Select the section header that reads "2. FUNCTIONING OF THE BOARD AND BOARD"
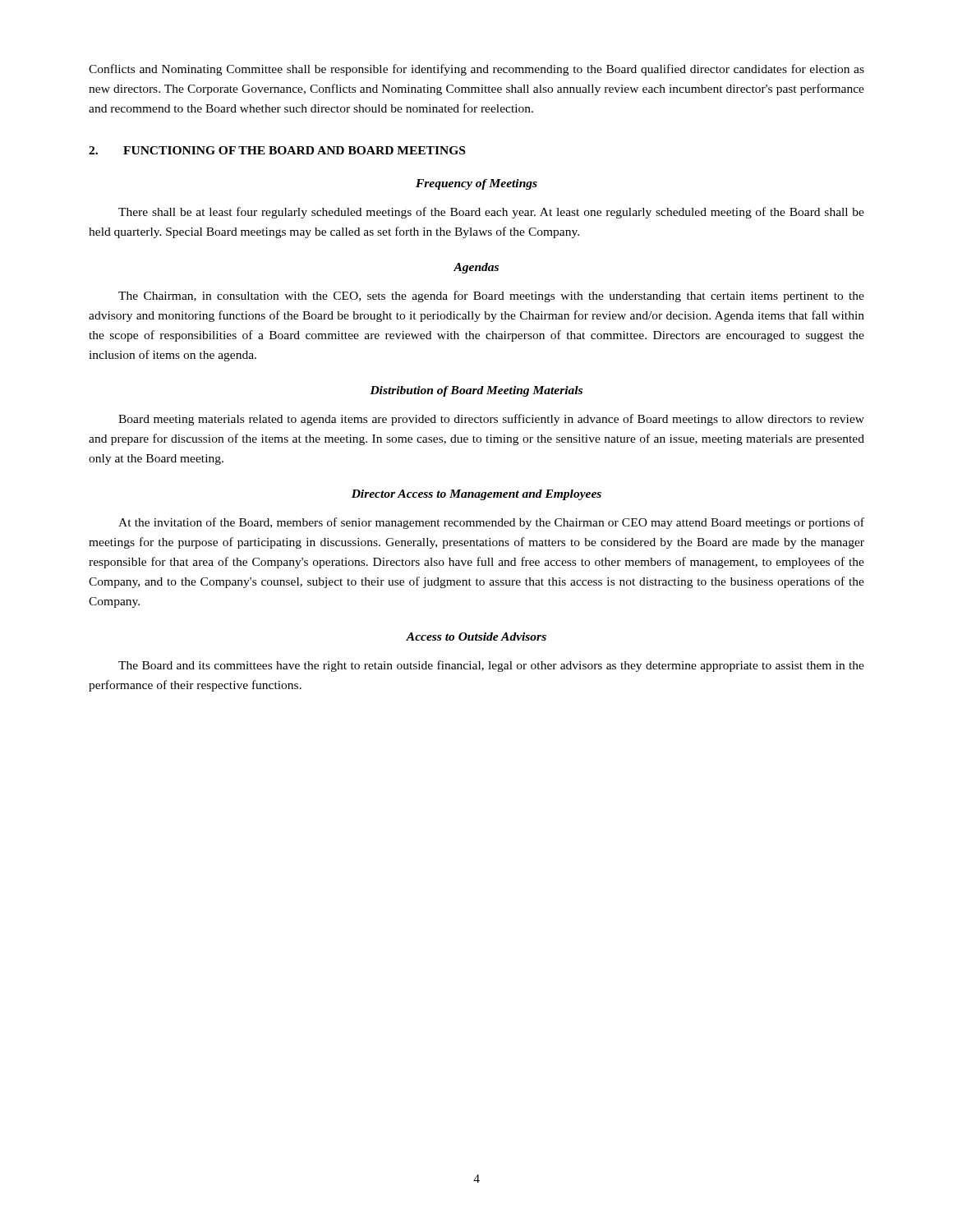953x1232 pixels. pyautogui.click(x=277, y=150)
